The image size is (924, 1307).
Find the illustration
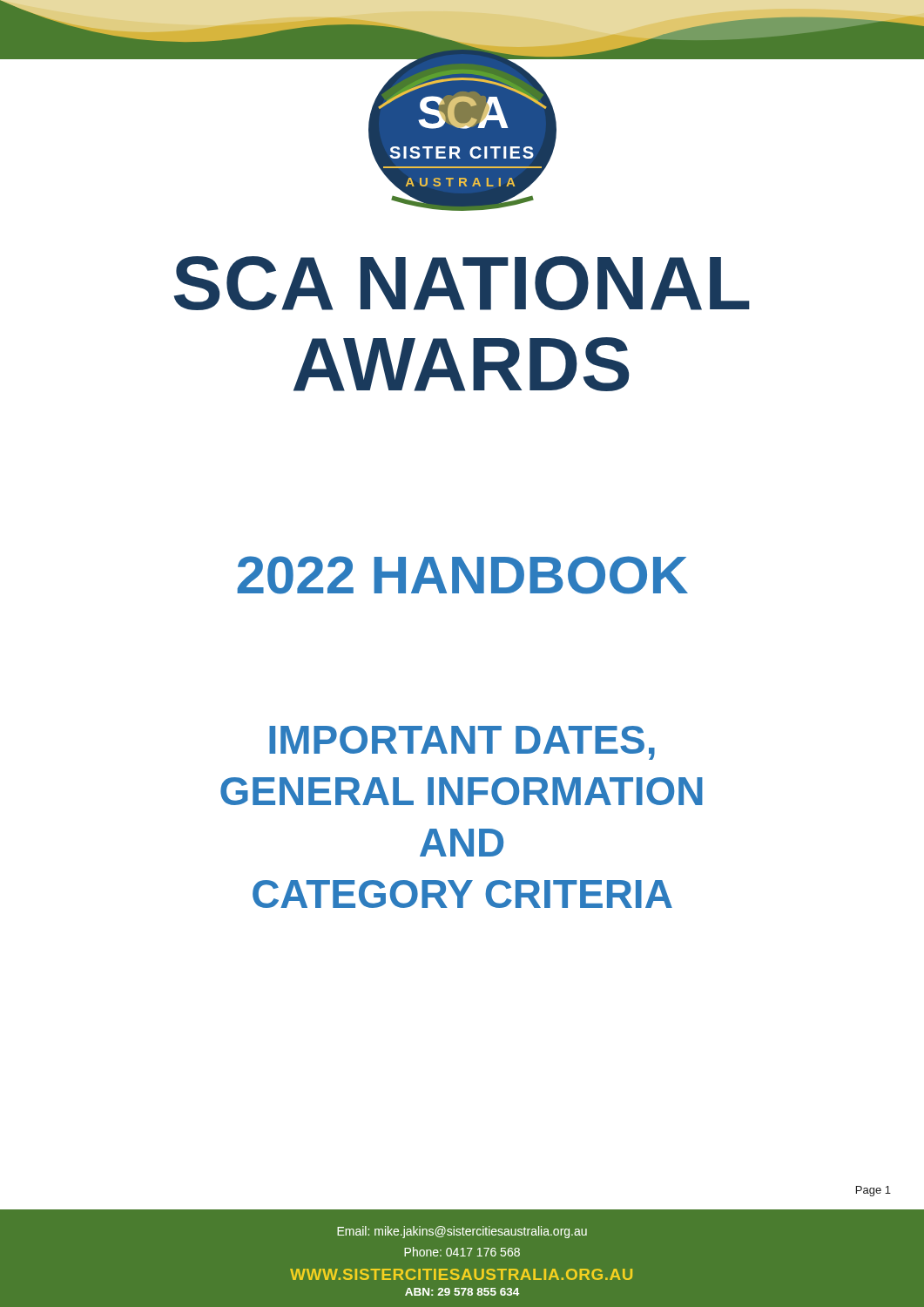[x=462, y=30]
